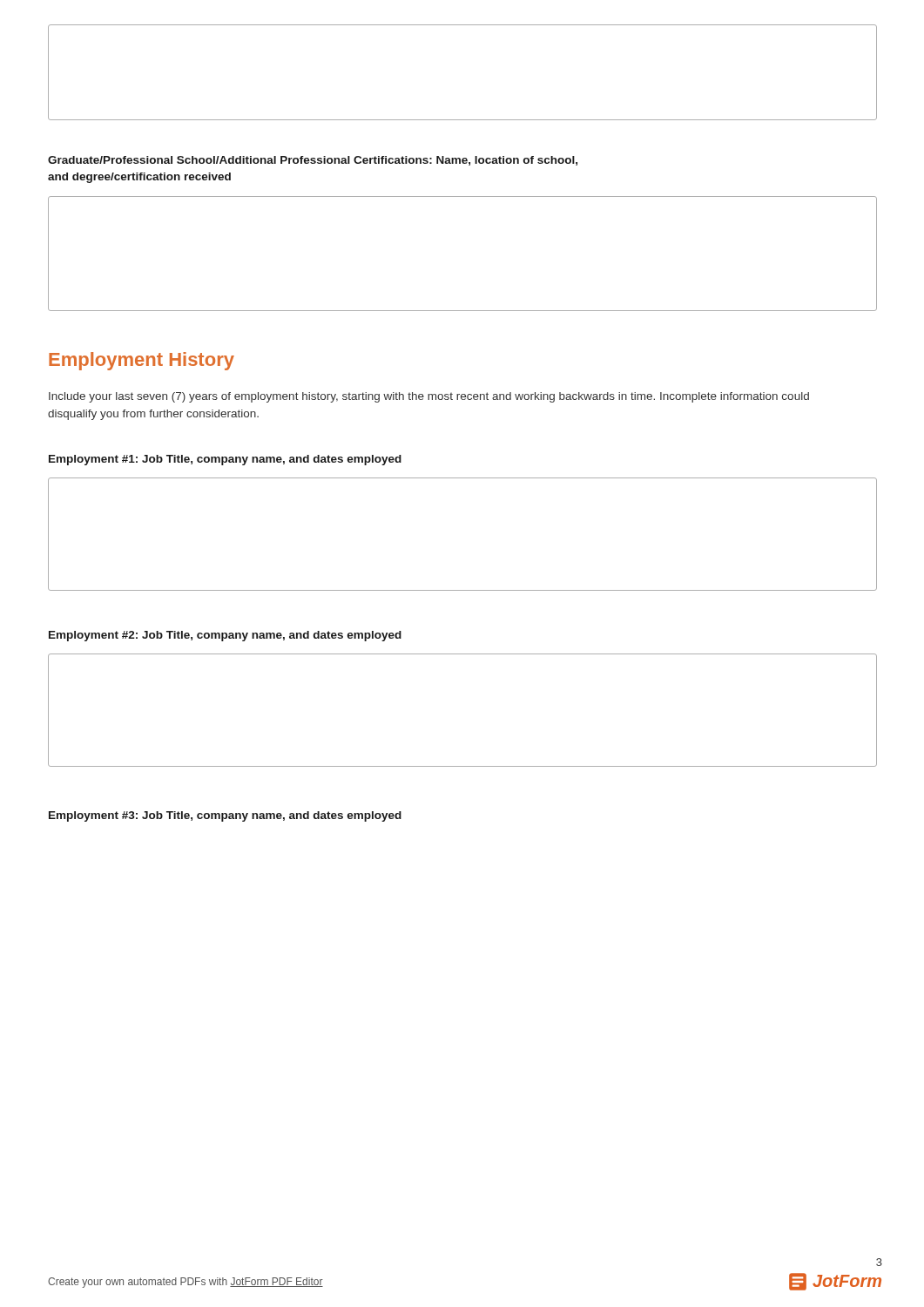The width and height of the screenshot is (924, 1307).
Task: Click on the title containing "Employment History"
Action: click(141, 359)
